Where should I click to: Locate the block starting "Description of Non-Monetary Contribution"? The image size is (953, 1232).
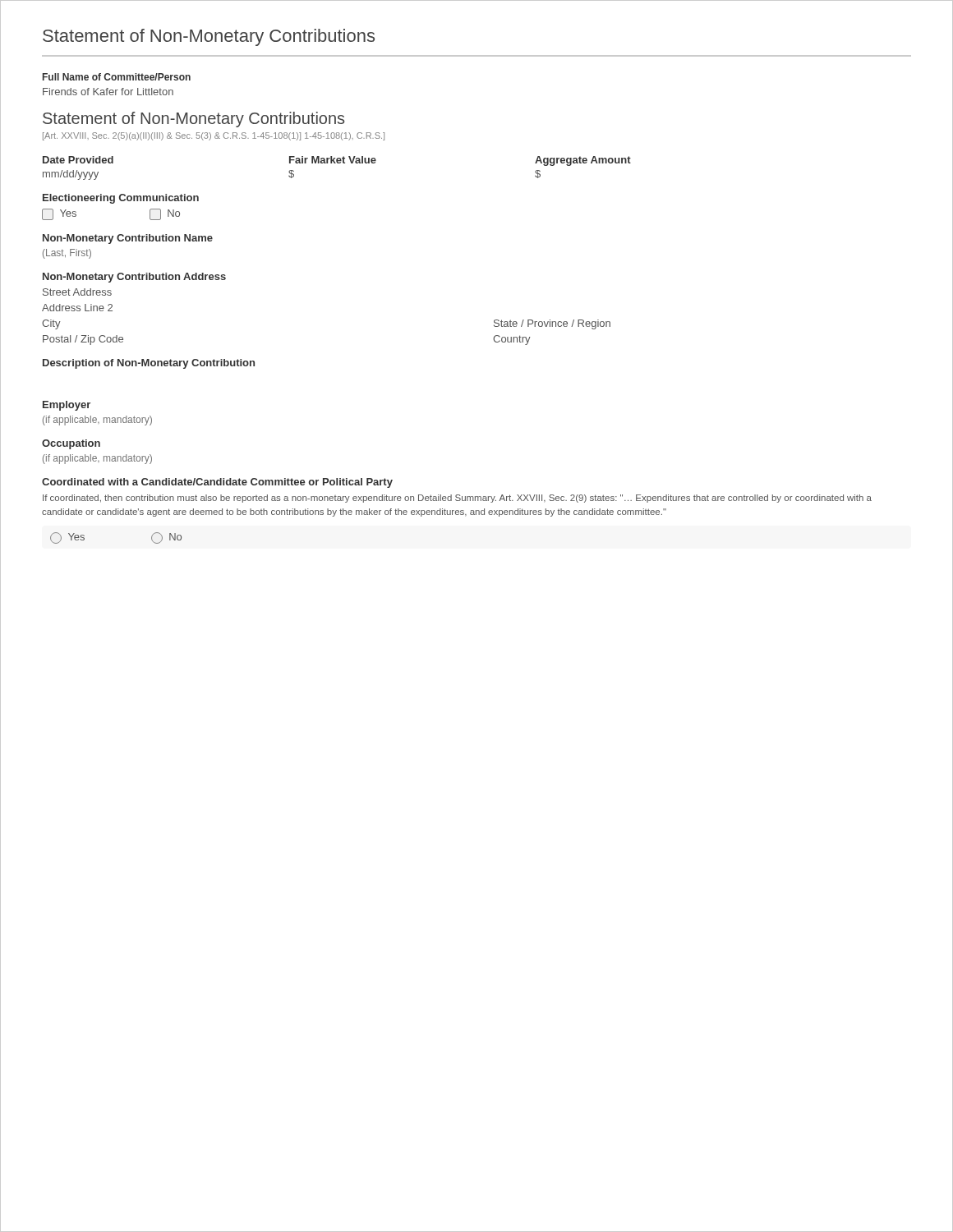click(x=149, y=362)
